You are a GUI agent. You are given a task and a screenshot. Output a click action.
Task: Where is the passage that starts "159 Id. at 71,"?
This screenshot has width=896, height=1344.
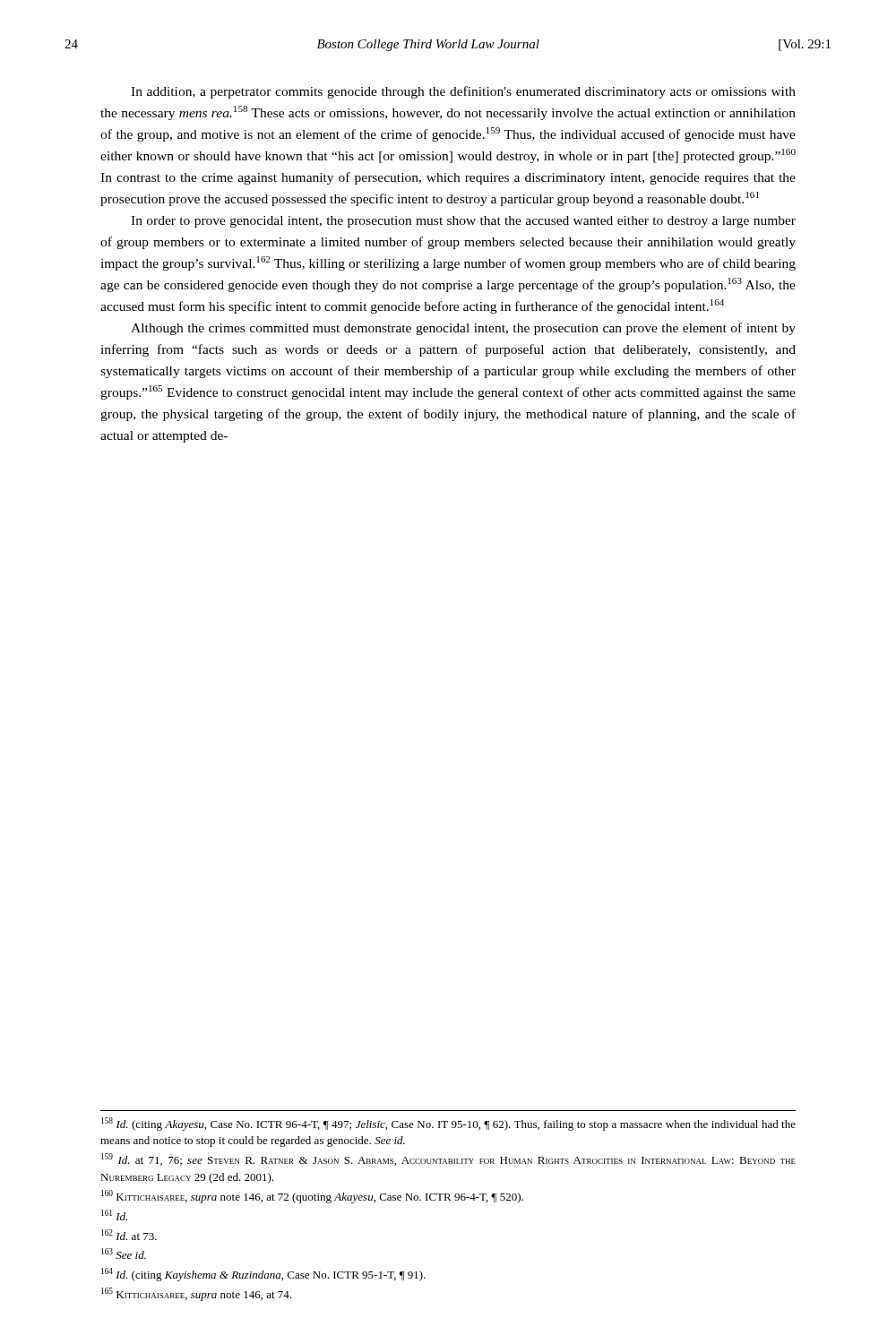(x=448, y=1168)
